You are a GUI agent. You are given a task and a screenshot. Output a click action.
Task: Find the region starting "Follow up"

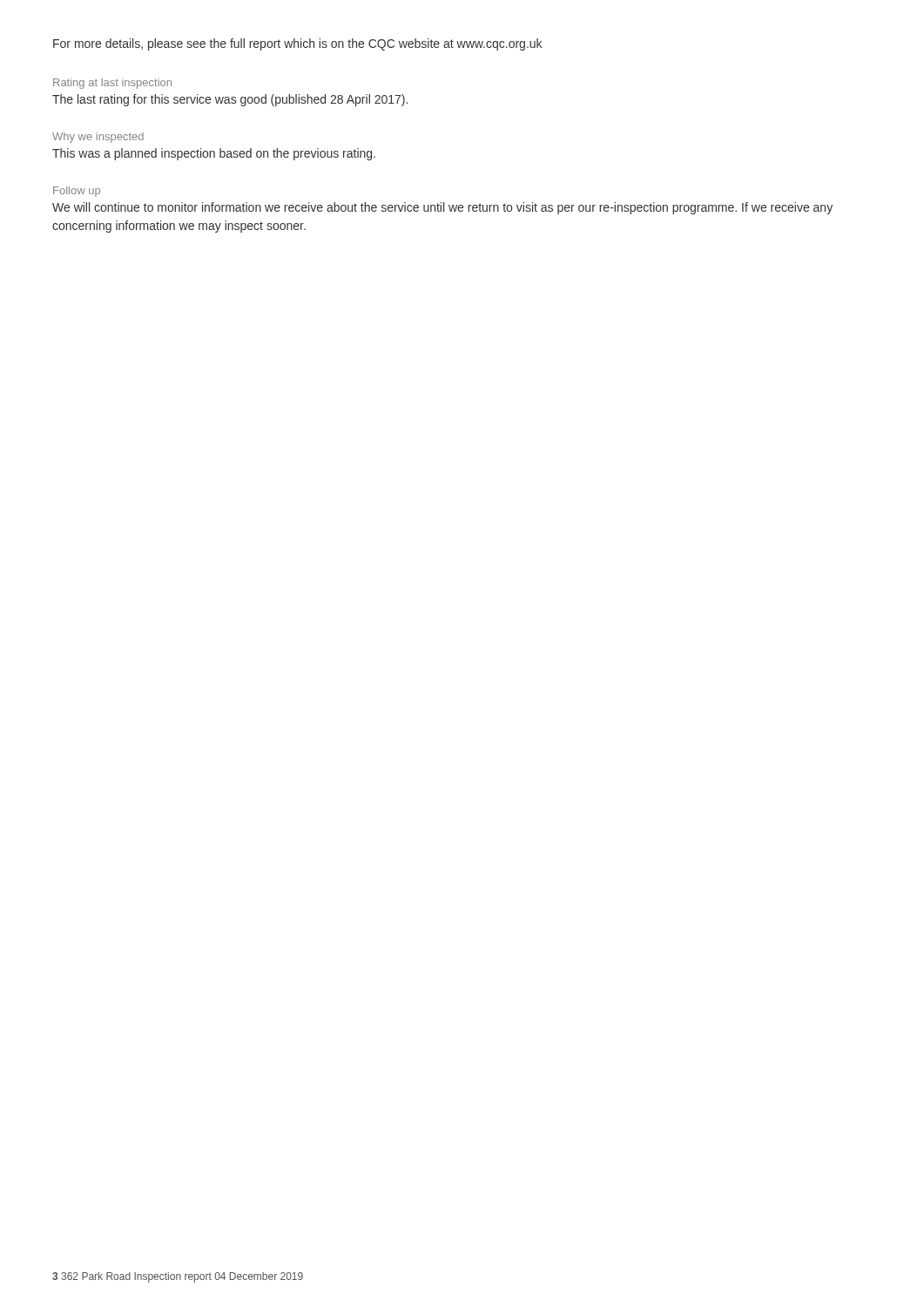pyautogui.click(x=77, y=190)
